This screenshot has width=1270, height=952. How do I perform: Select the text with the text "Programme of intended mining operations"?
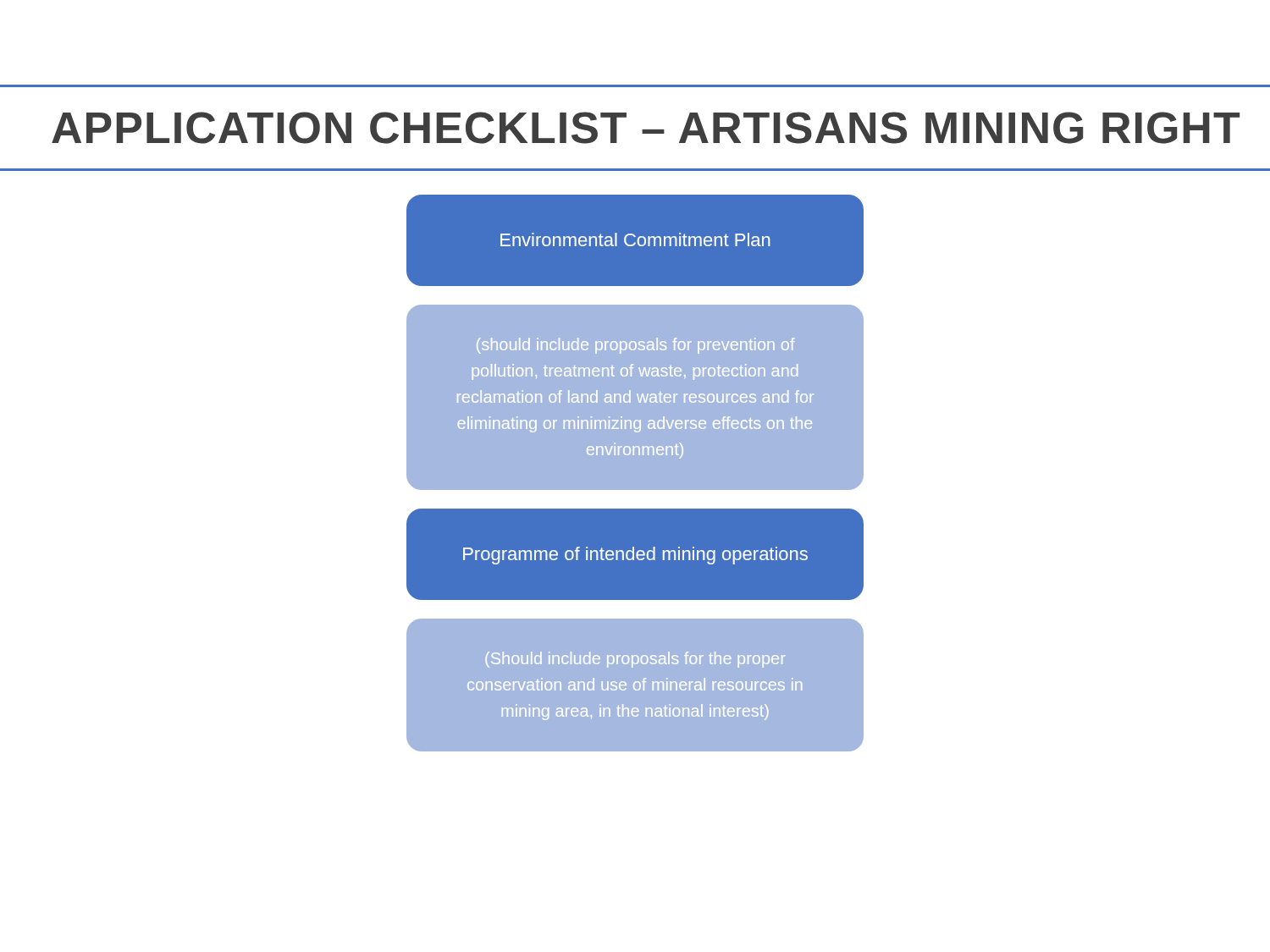click(x=635, y=554)
